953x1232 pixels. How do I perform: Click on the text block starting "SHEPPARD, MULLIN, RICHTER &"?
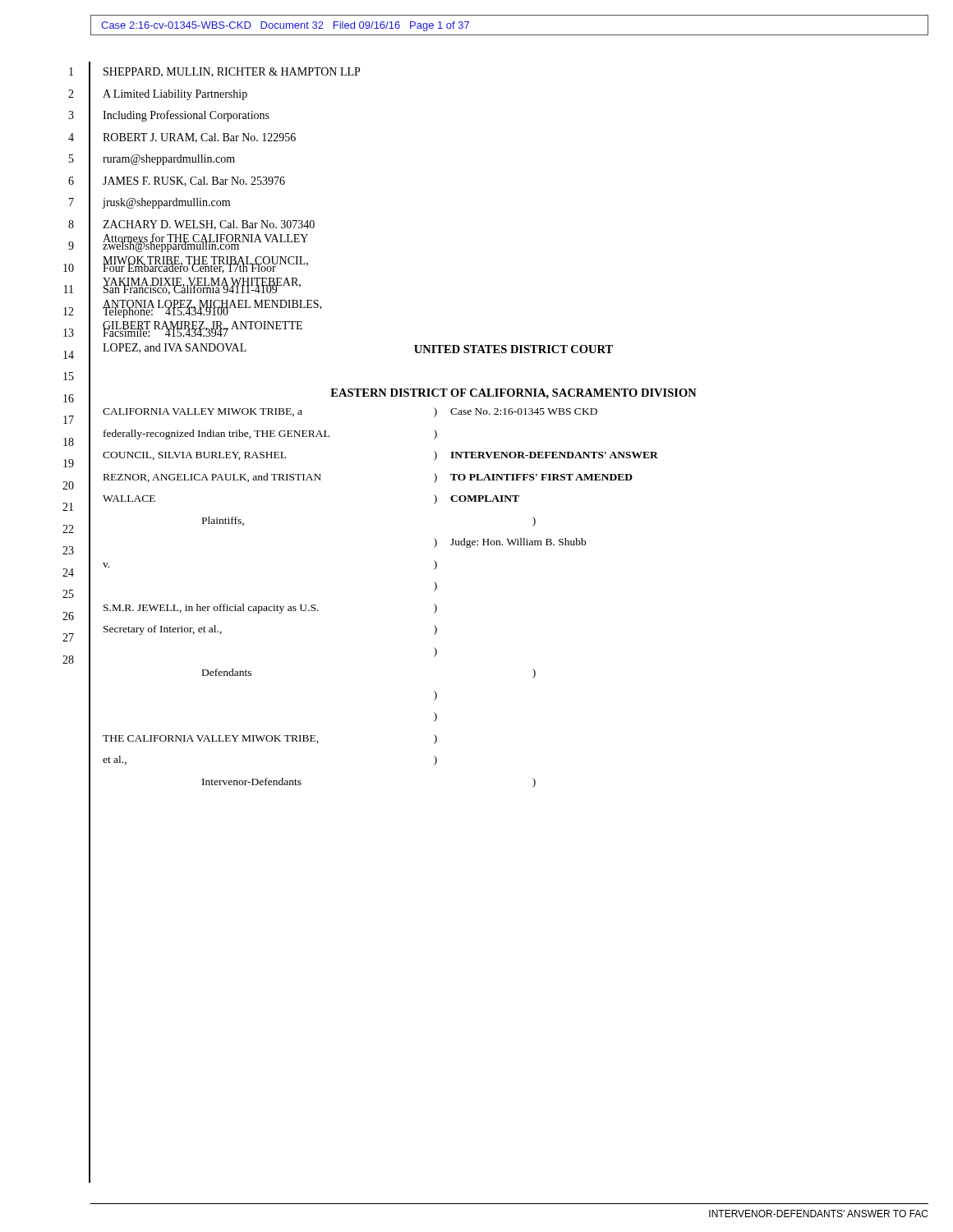coord(232,72)
